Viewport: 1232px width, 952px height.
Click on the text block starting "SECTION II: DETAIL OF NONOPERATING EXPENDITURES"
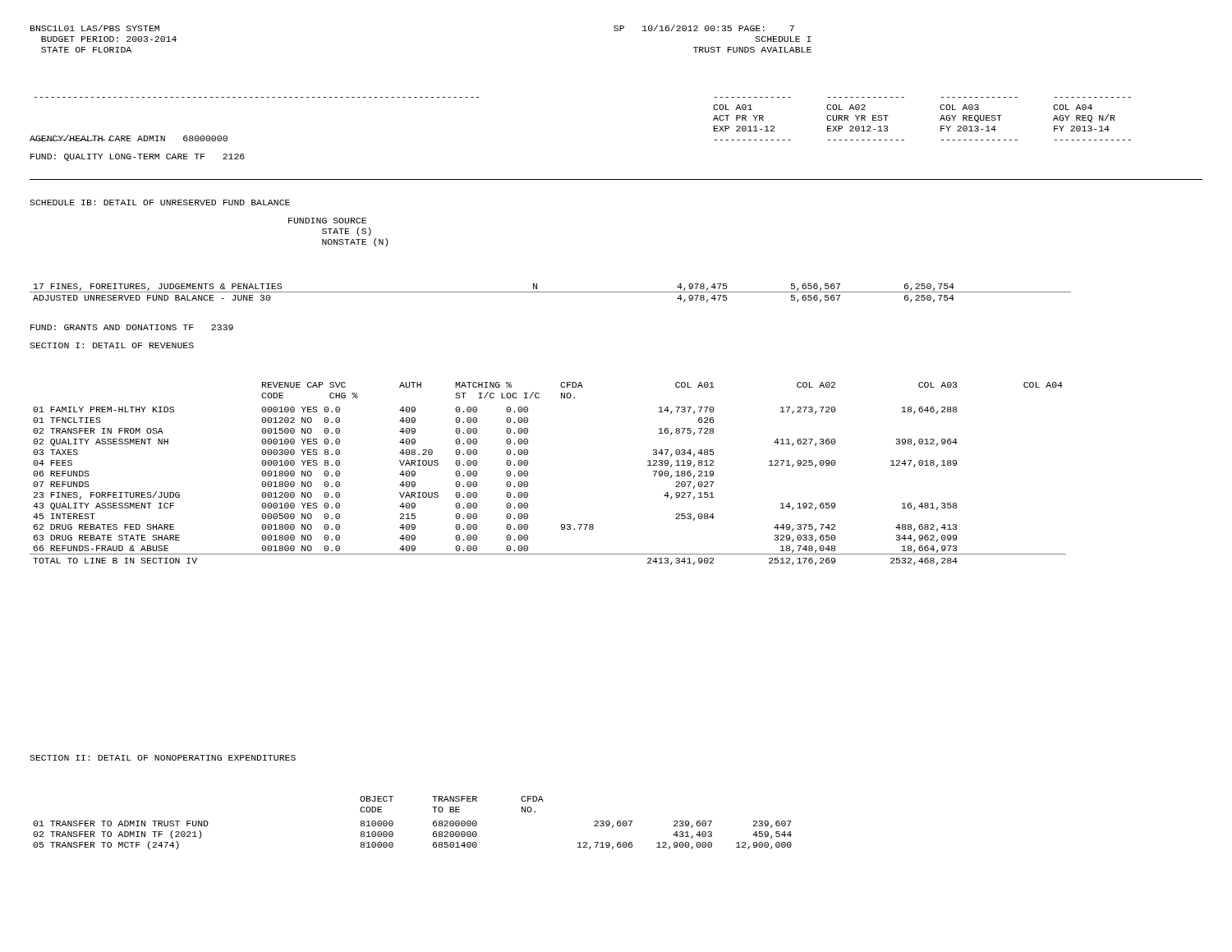click(x=163, y=758)
